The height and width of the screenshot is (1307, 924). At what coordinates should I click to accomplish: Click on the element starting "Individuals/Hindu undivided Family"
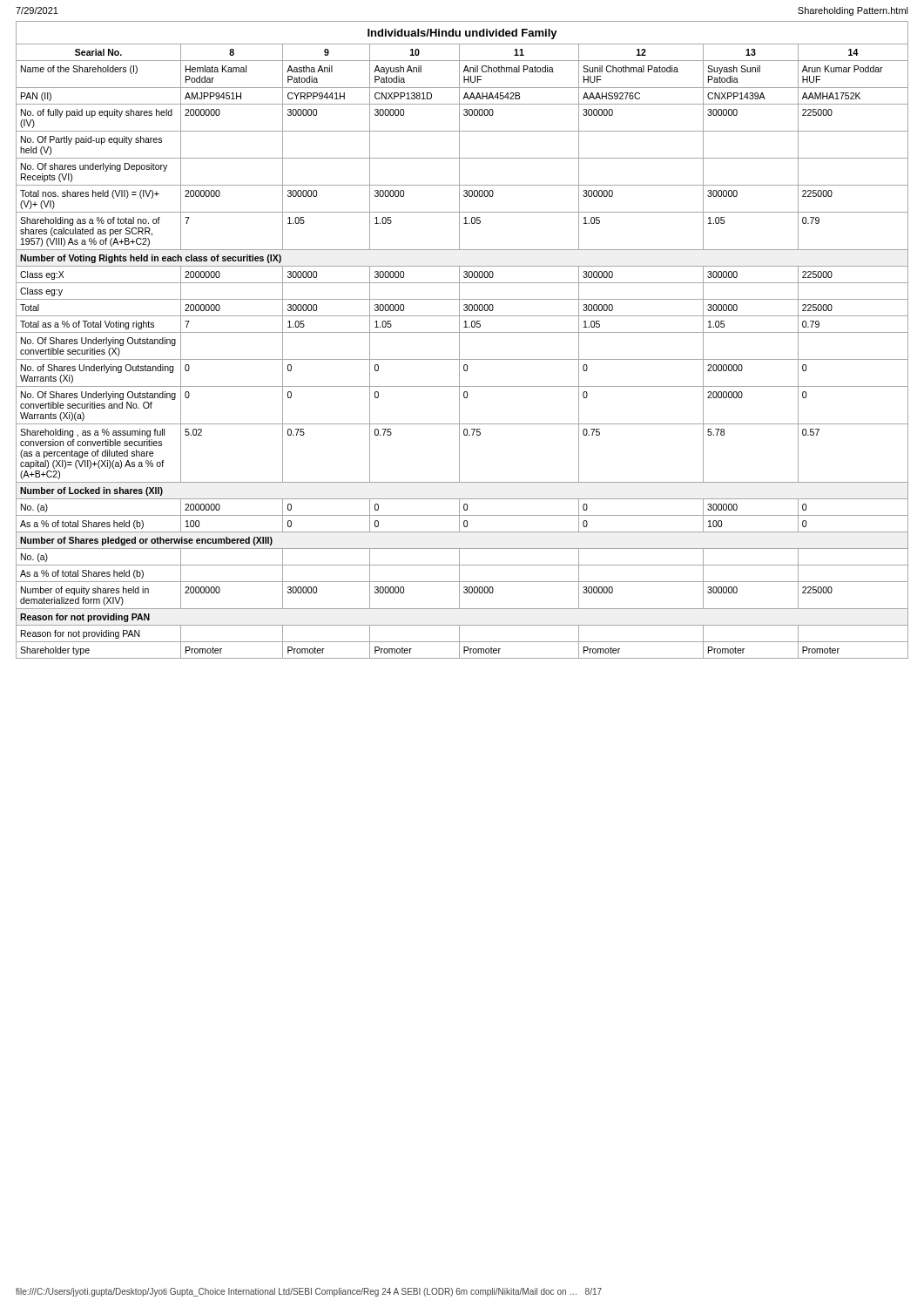click(462, 33)
